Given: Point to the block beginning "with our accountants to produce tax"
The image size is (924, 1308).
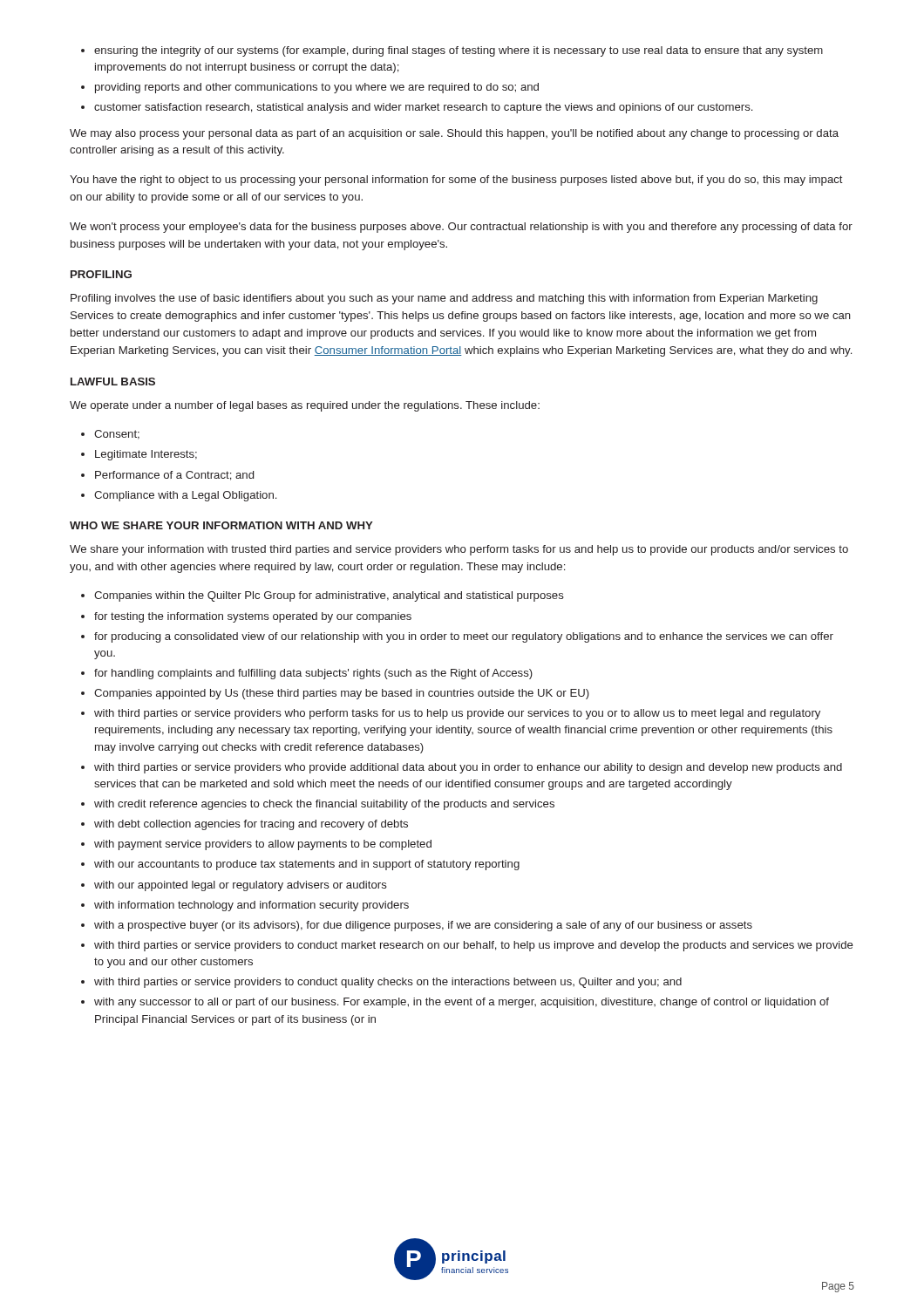Looking at the screenshot, I should (307, 864).
